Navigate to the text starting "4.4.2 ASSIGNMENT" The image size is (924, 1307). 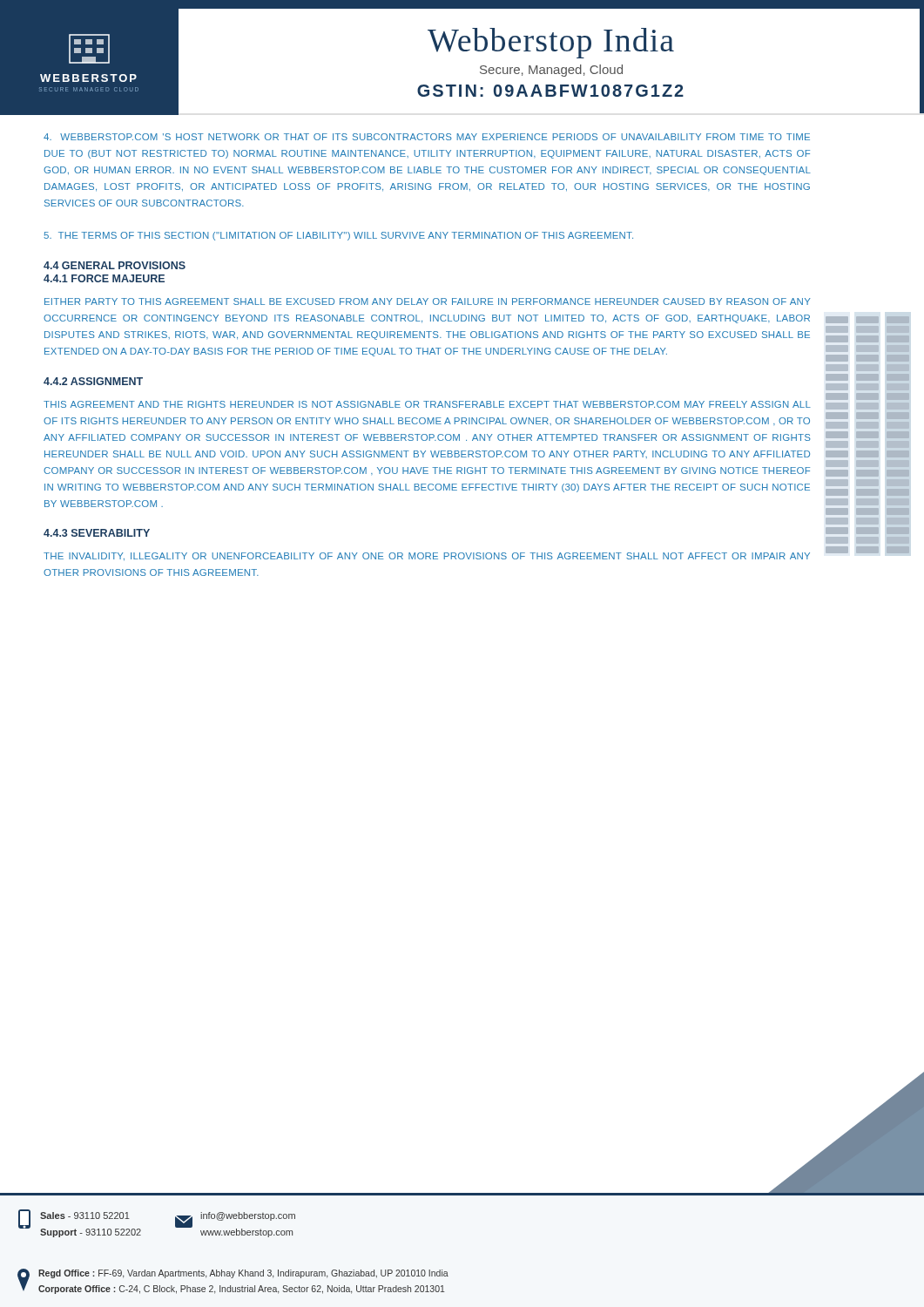(93, 381)
